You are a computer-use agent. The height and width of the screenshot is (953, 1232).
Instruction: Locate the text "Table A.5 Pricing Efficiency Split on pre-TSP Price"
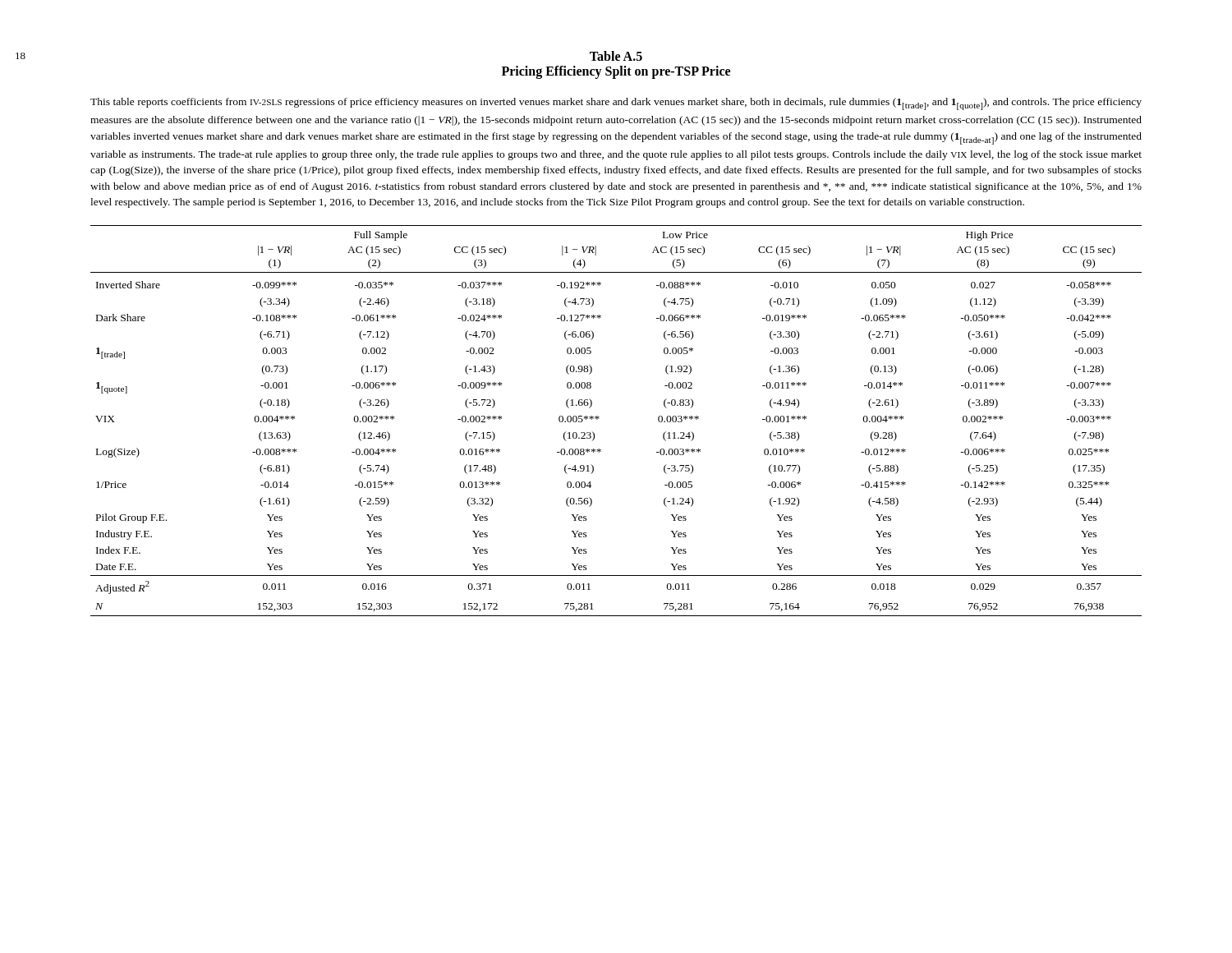coord(616,64)
